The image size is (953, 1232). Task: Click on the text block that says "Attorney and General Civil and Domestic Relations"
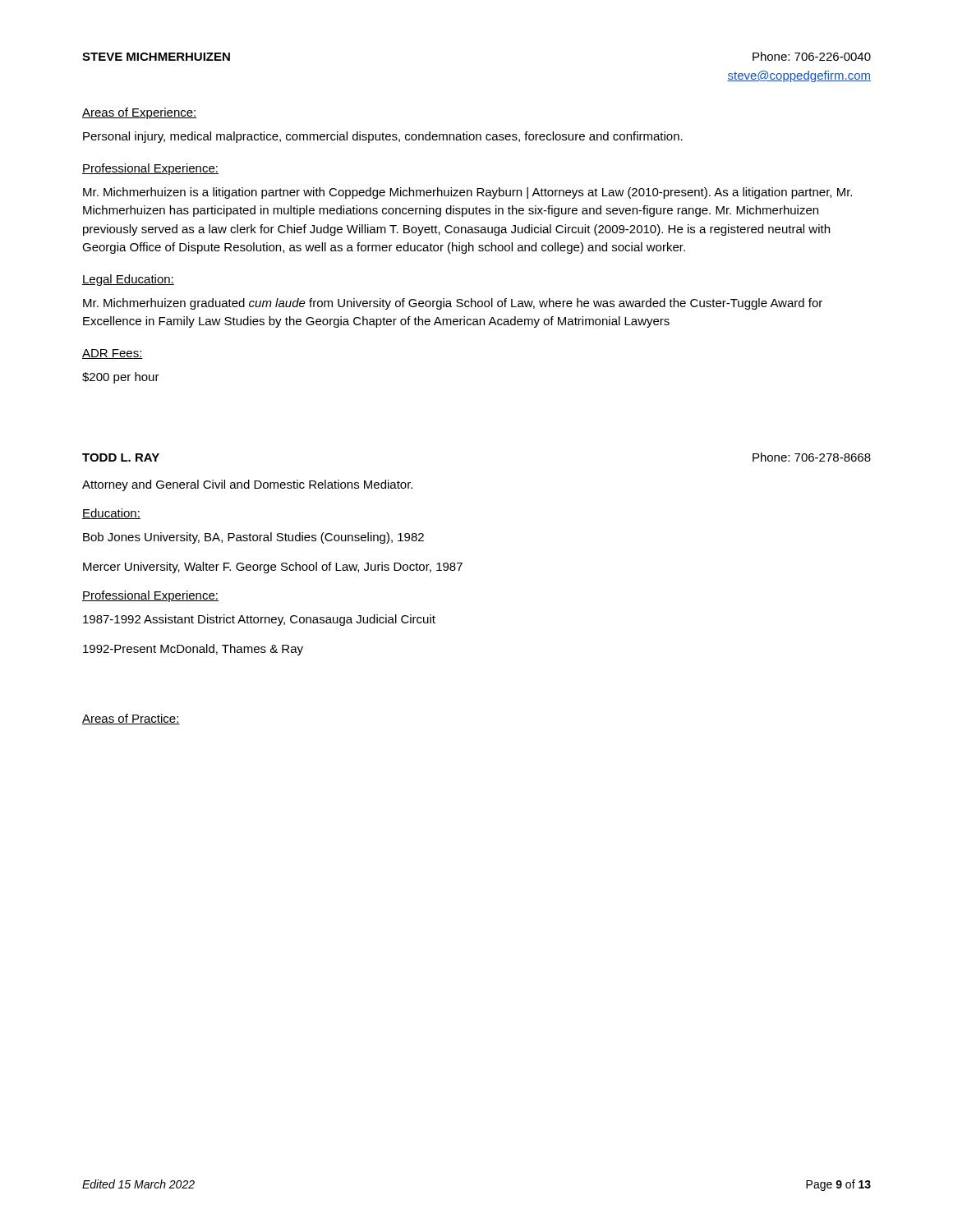[x=248, y=484]
